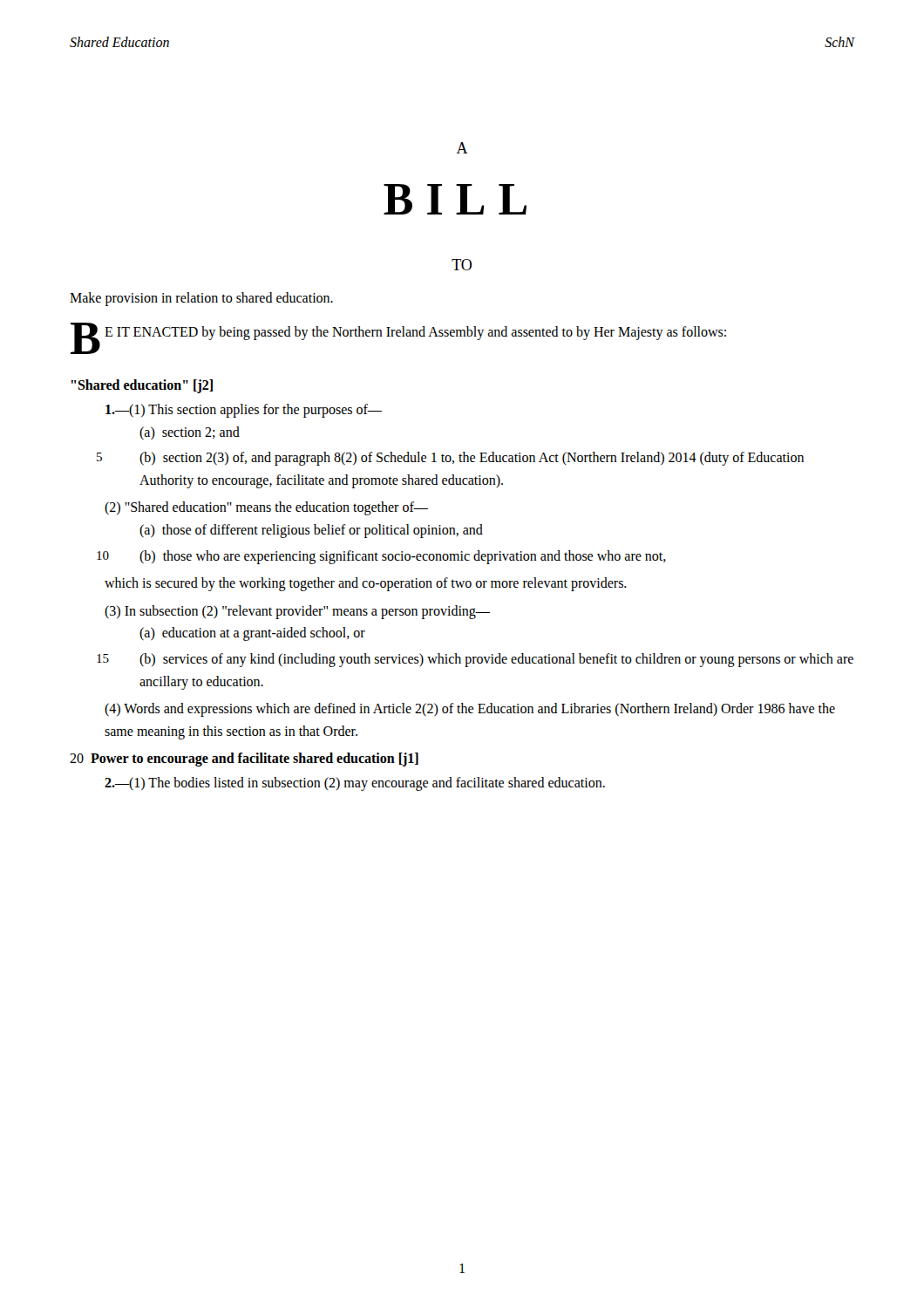Viewport: 924px width, 1308px height.
Task: Locate the region starting "5 (b) section 2(3) of, and paragraph"
Action: (x=472, y=467)
